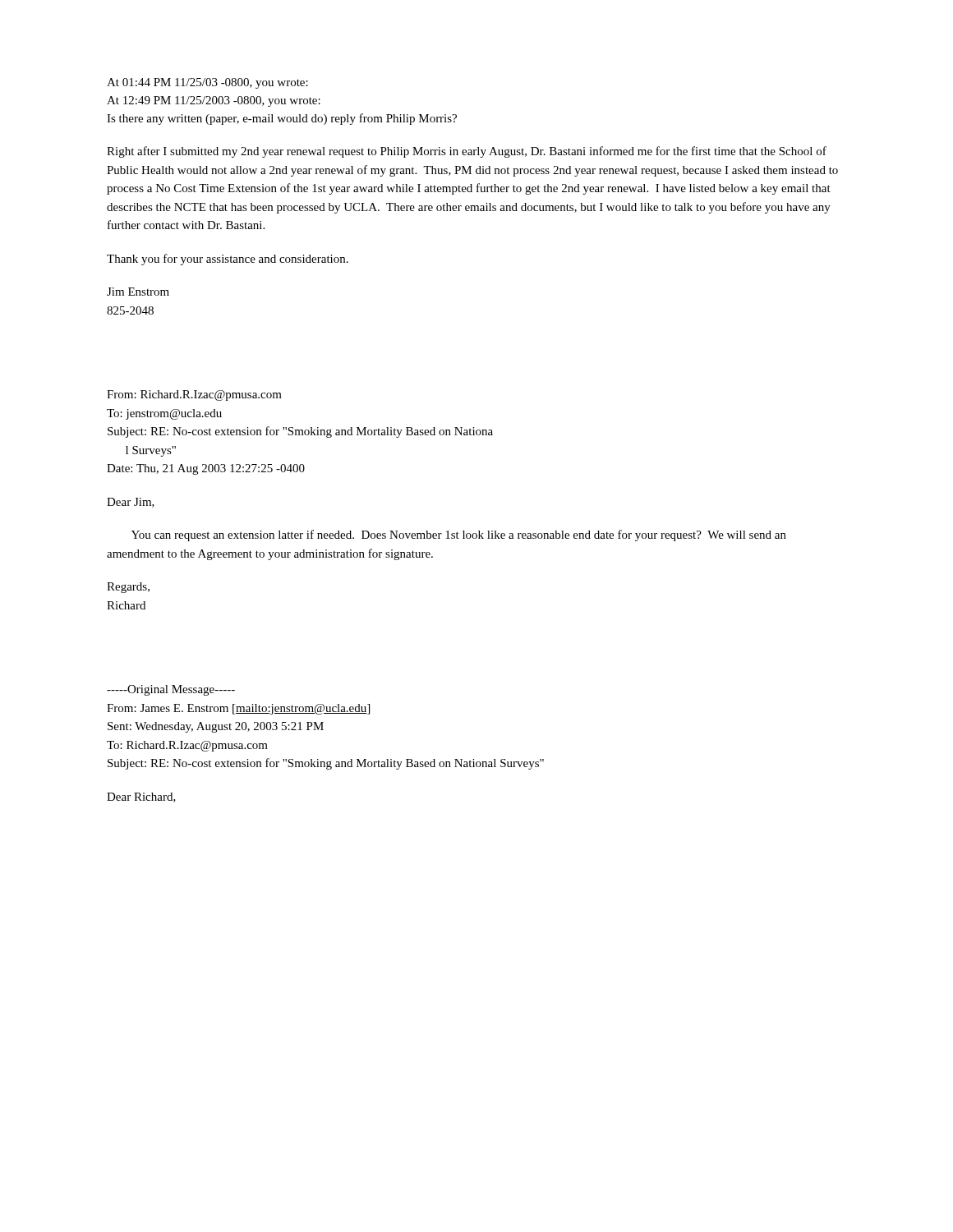Click on the text block starting "Right after I"
This screenshot has width=953, height=1232.
[x=473, y=188]
